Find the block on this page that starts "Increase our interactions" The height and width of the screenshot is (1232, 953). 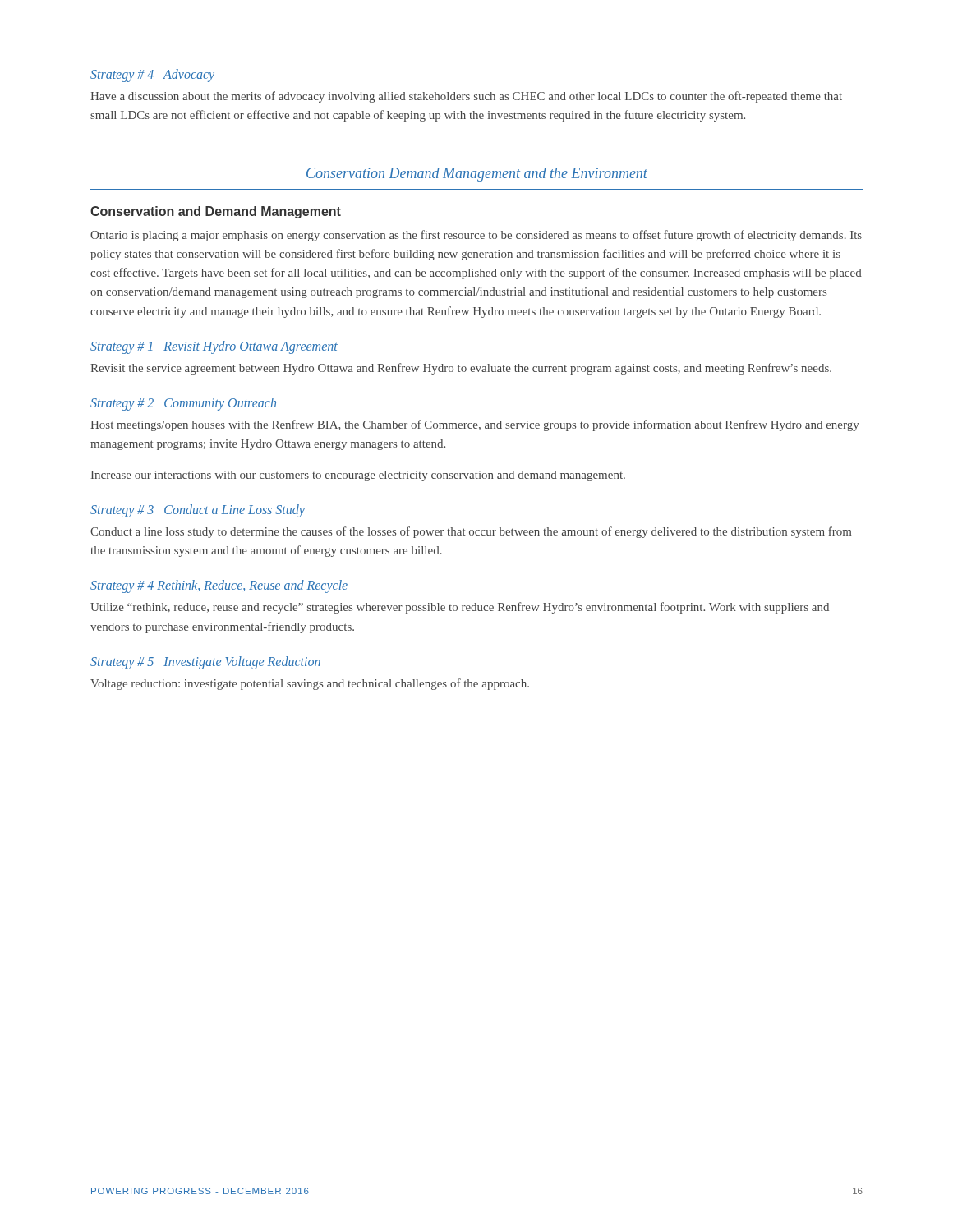click(x=476, y=475)
